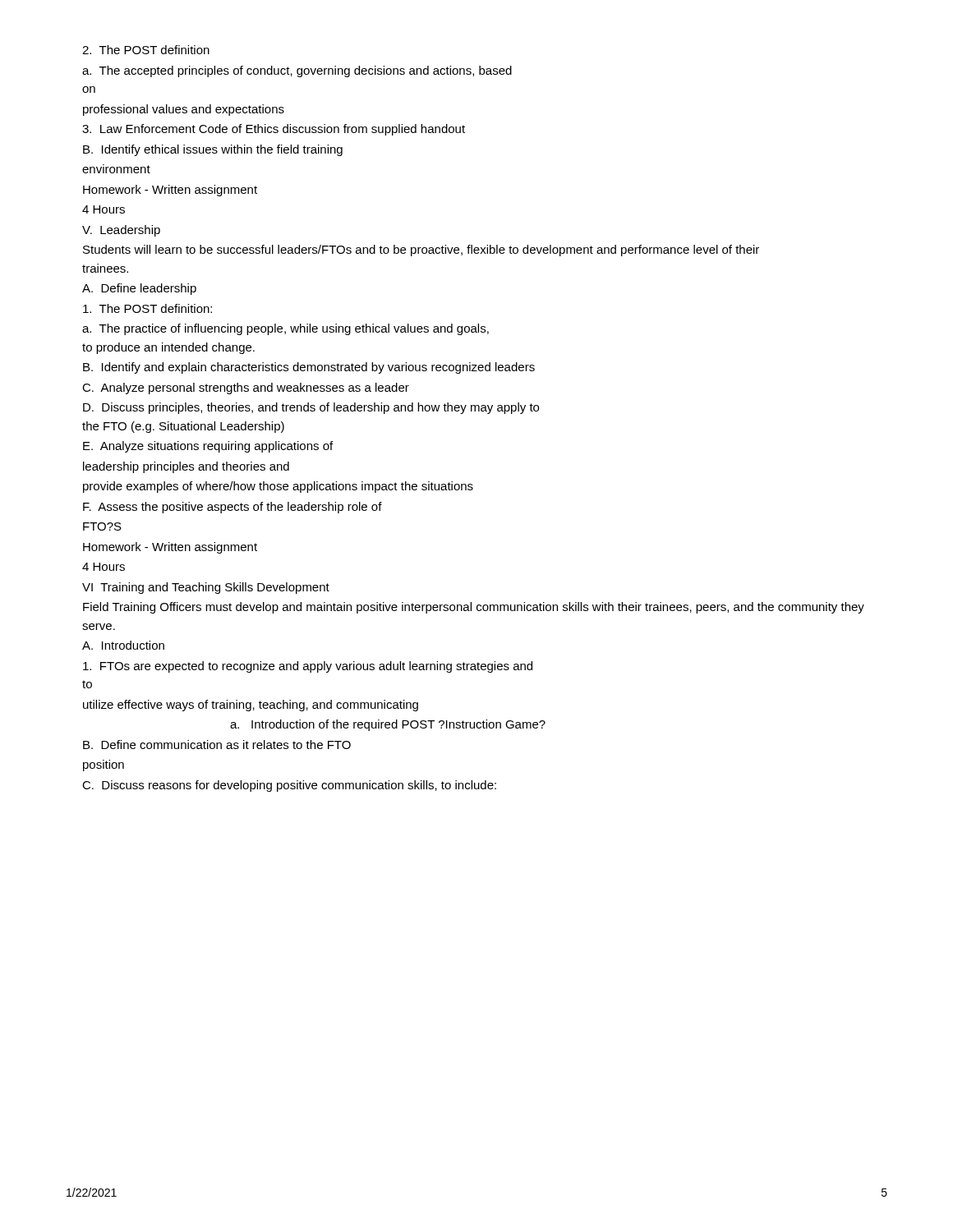Locate the block of text that opens with "E. Analyze situations"
Viewport: 953px width, 1232px height.
208,446
